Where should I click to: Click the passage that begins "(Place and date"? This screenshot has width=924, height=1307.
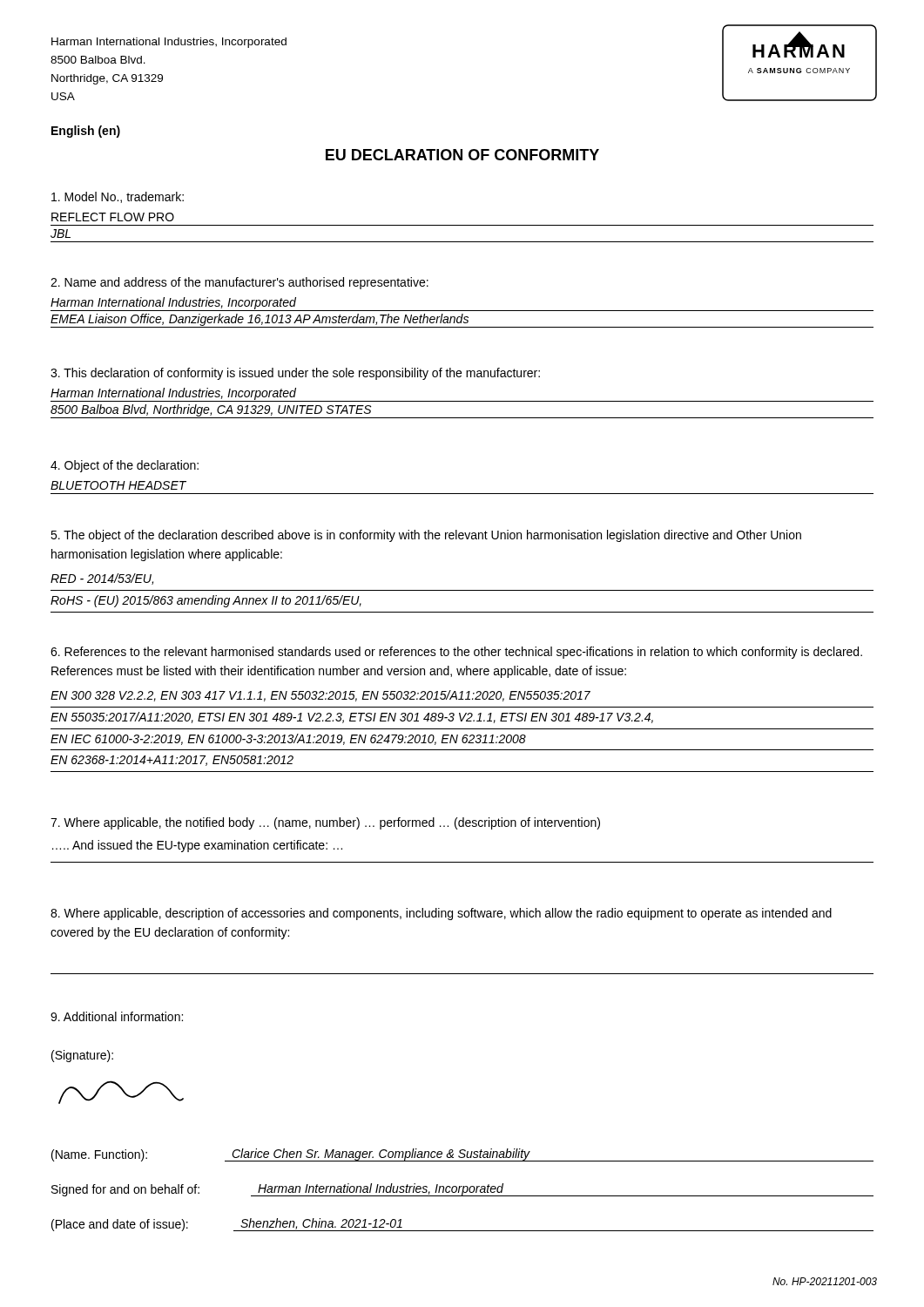(x=462, y=1224)
